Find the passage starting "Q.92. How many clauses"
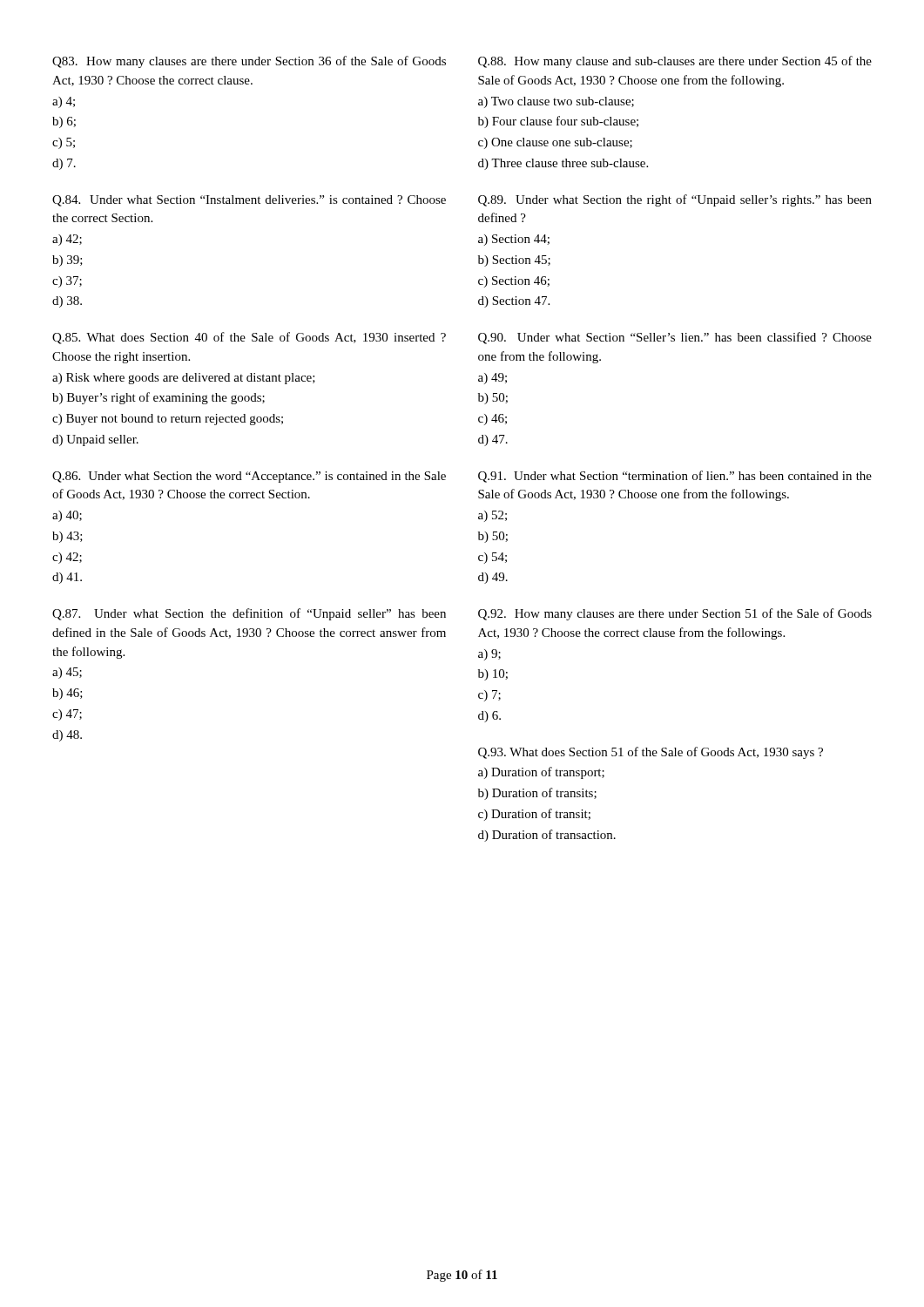This screenshot has width=924, height=1307. pos(675,614)
